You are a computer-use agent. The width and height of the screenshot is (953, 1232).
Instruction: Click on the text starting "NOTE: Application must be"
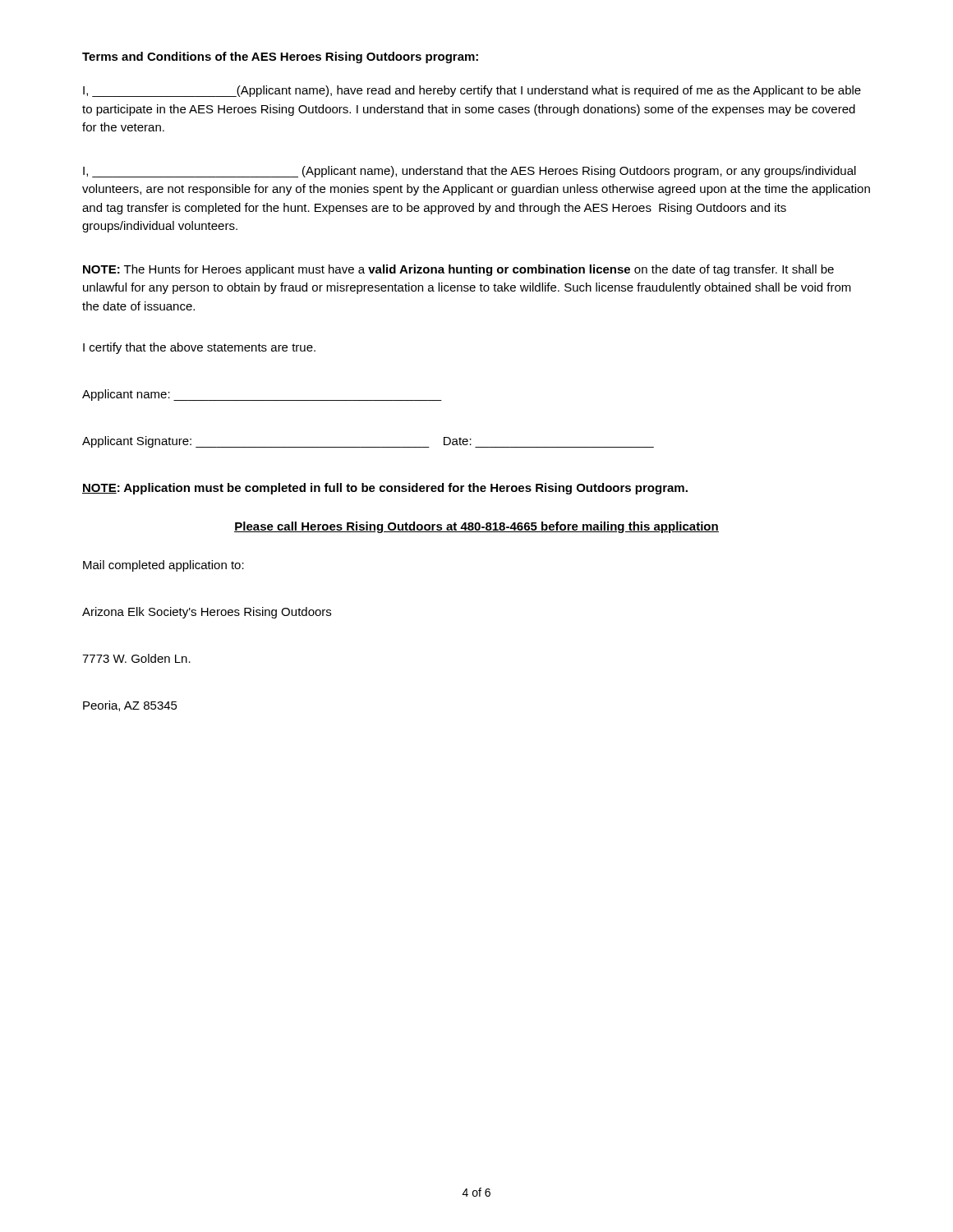[385, 487]
